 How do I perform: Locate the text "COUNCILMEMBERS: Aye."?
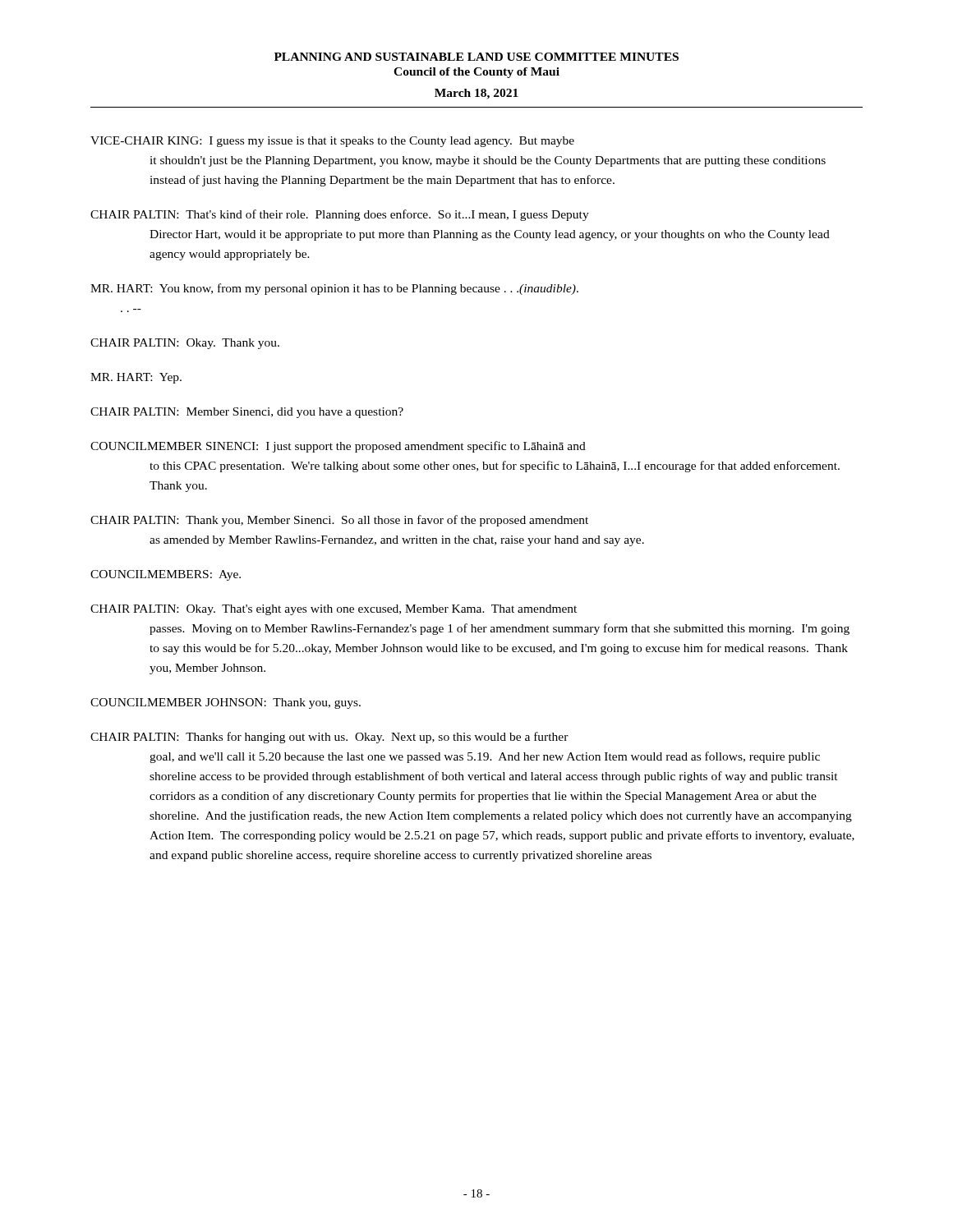click(x=166, y=574)
